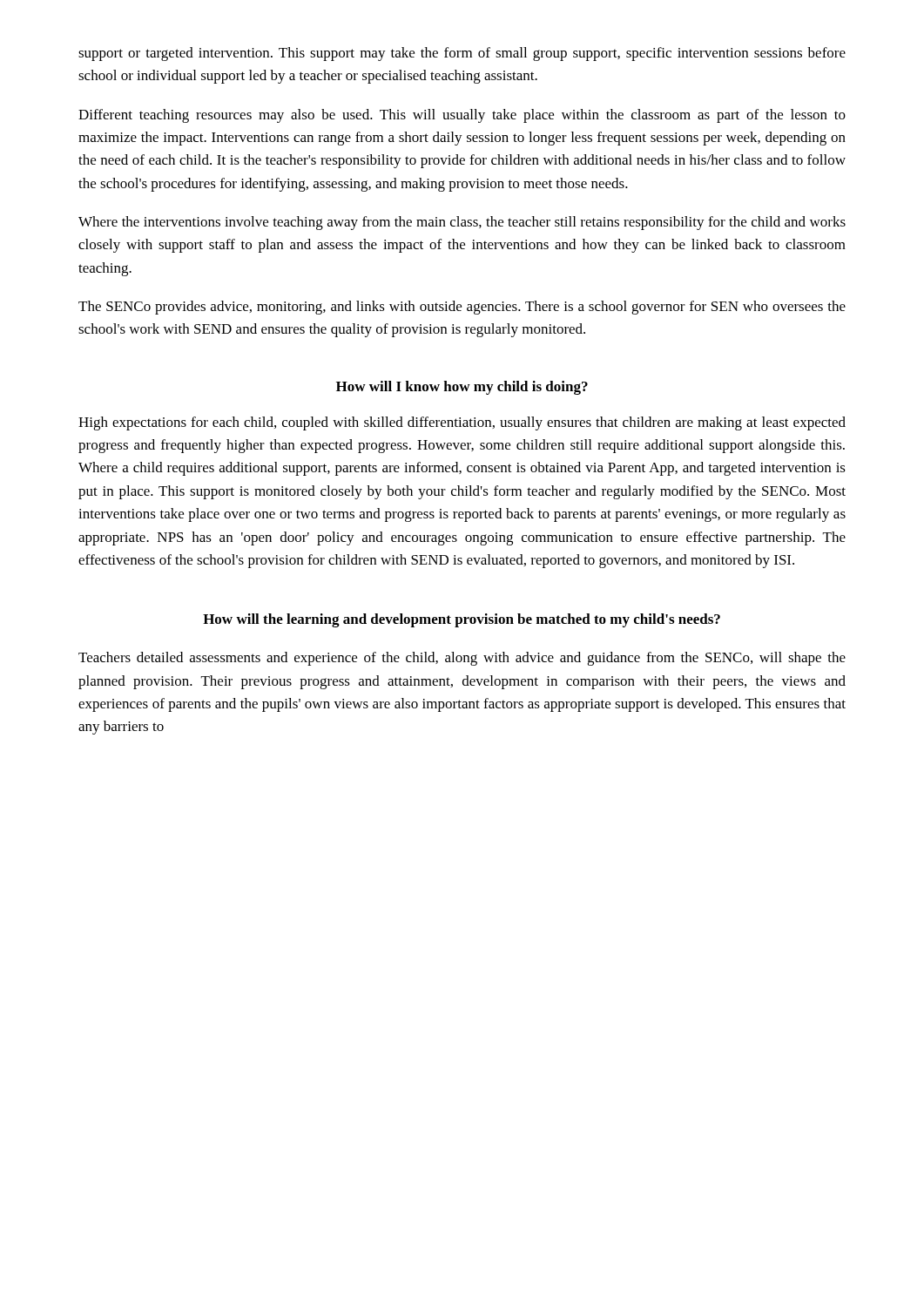Navigate to the block starting "Where the interventions involve"

tap(462, 245)
